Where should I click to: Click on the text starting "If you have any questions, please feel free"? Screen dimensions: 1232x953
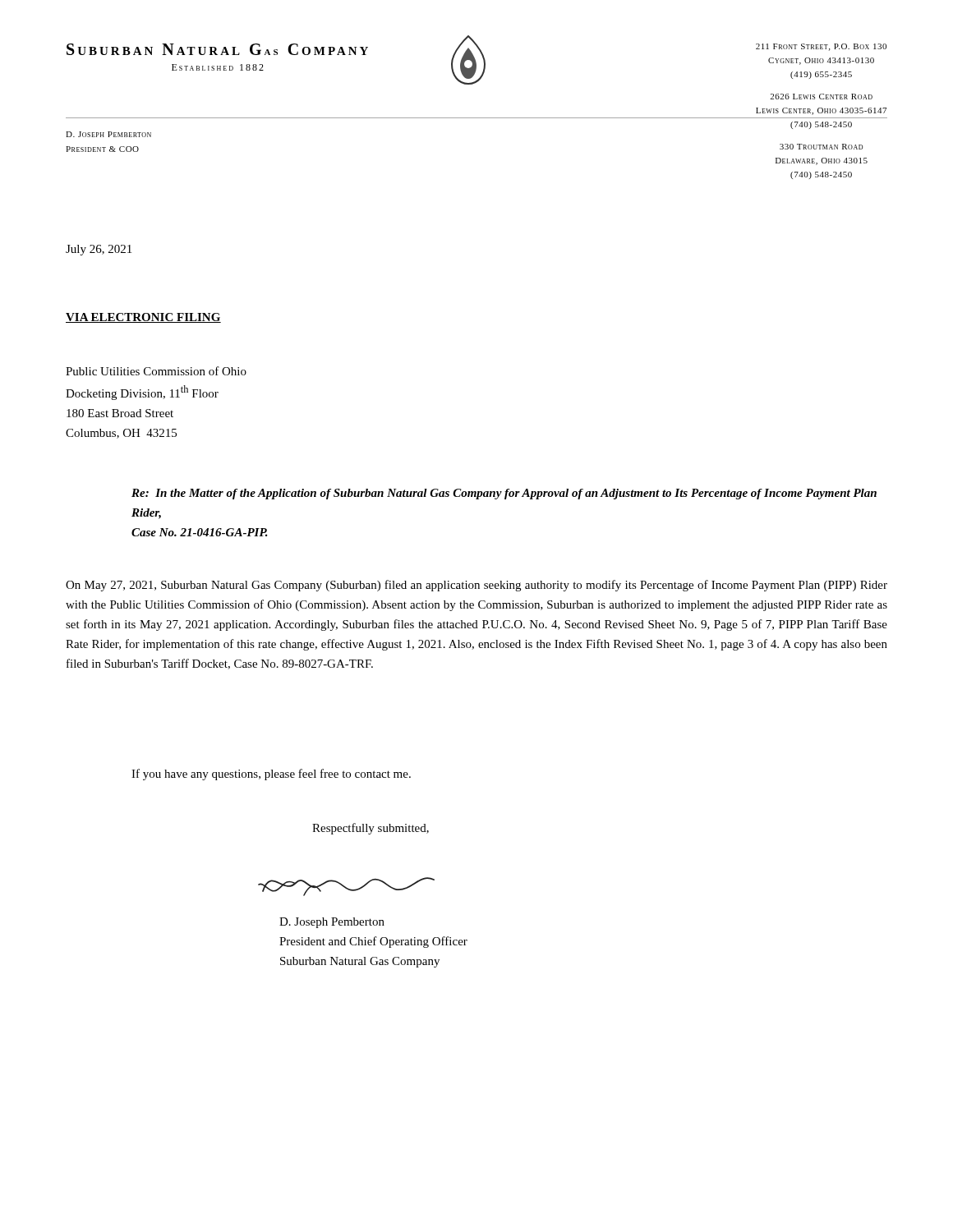click(271, 774)
